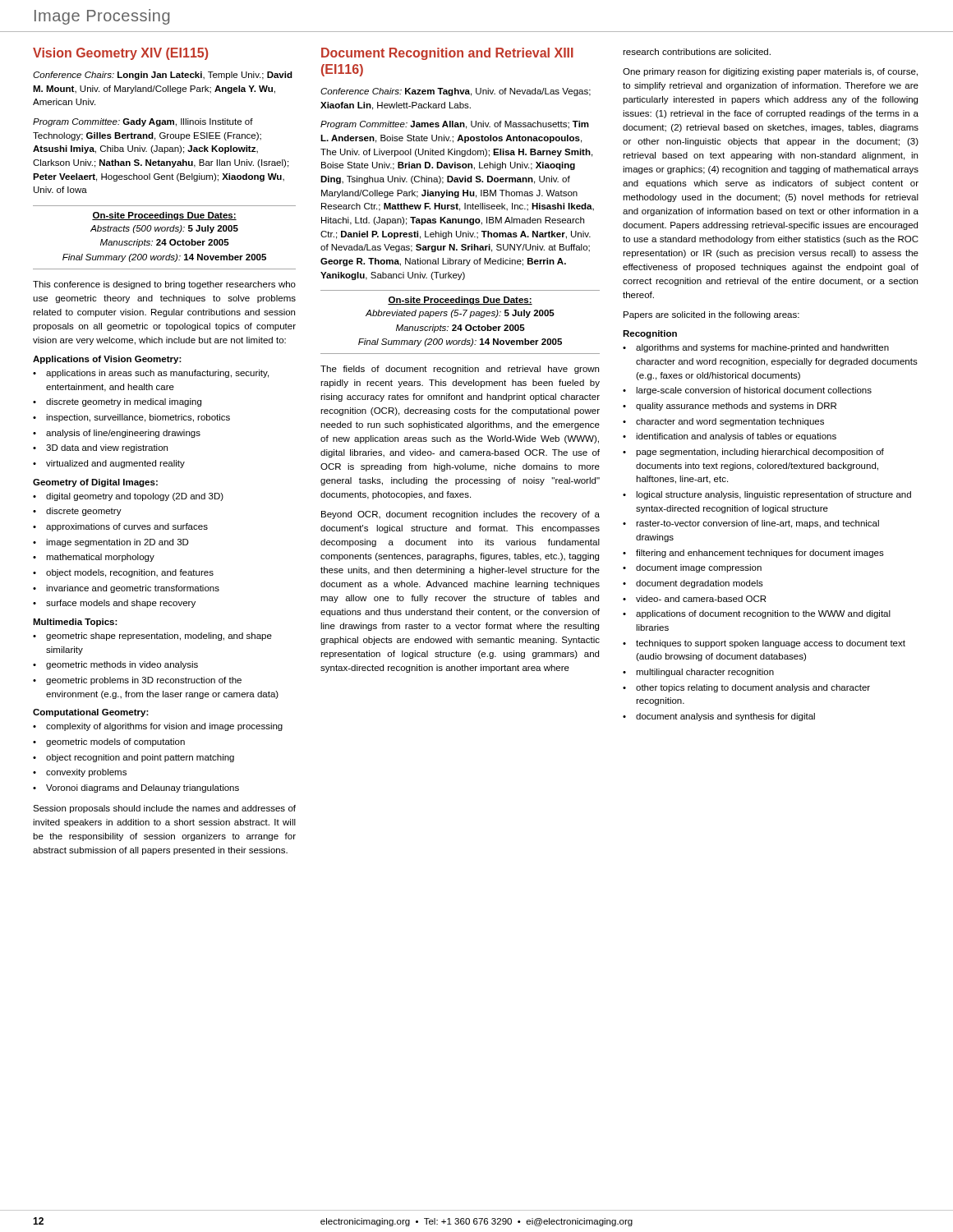Navigate to the region starting "•surface models and"
Viewport: 953px width, 1232px height.
pos(164,603)
